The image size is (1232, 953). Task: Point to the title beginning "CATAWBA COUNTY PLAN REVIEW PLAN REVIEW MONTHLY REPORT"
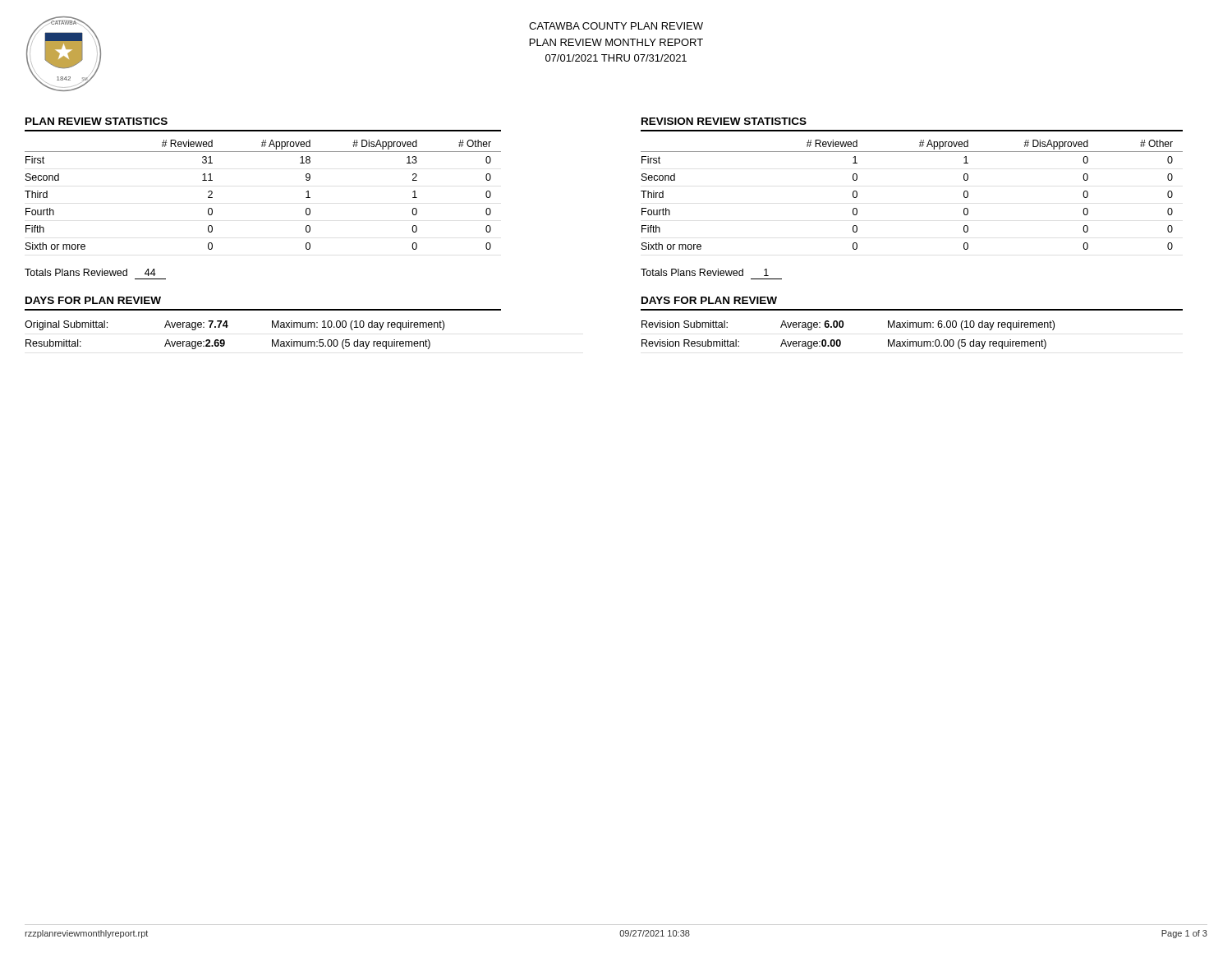(x=616, y=42)
